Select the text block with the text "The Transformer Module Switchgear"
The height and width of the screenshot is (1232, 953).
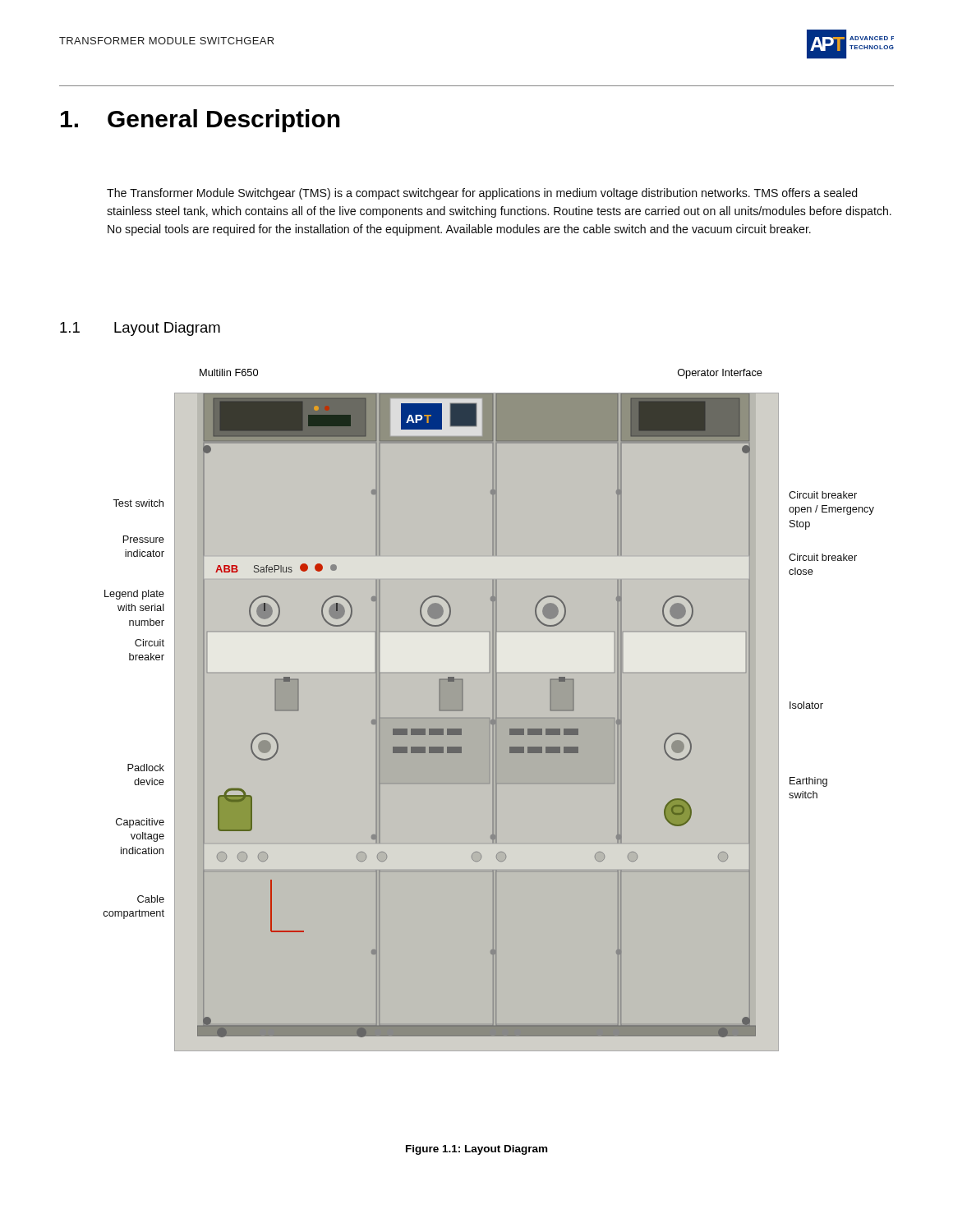(499, 211)
